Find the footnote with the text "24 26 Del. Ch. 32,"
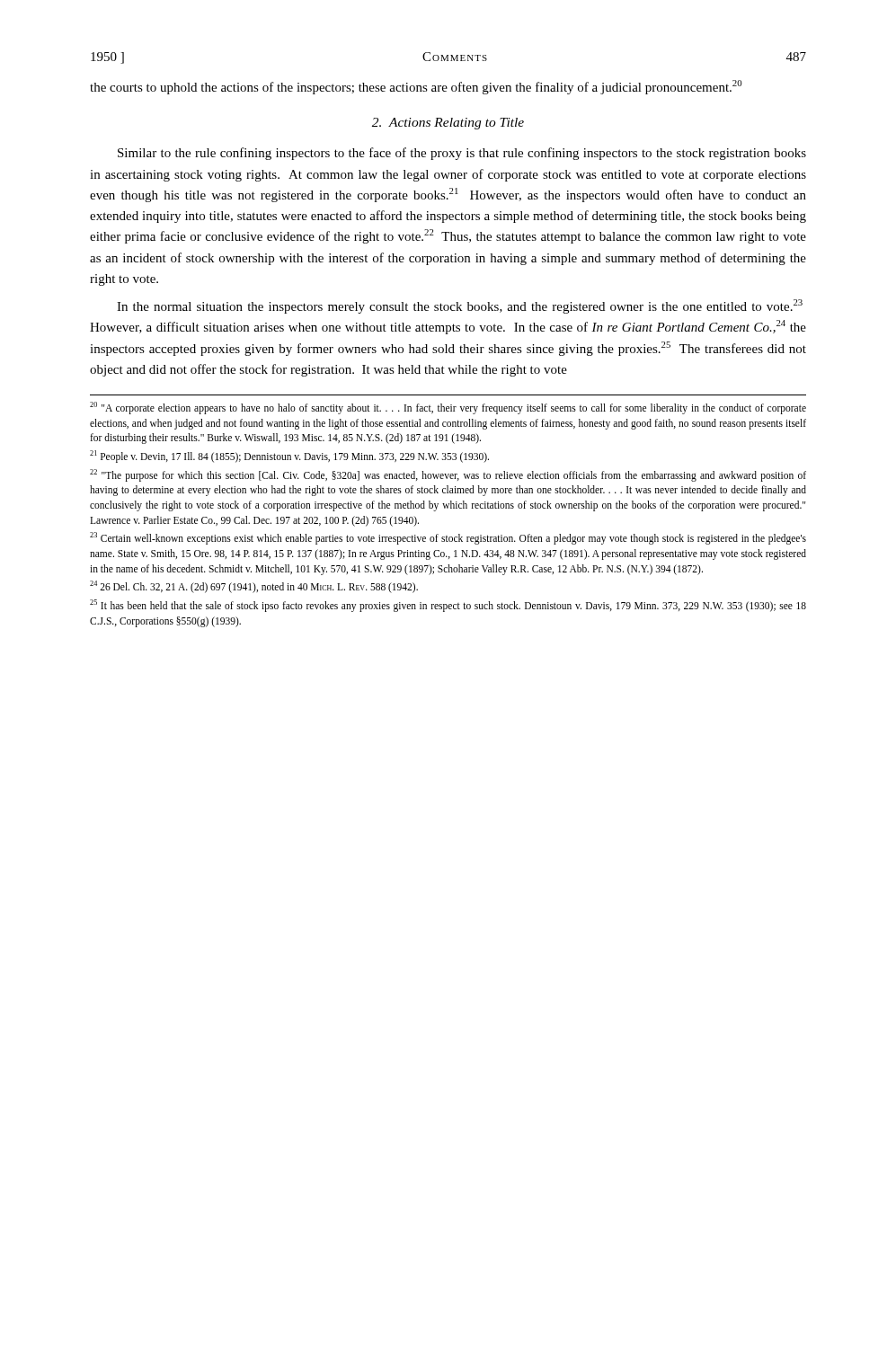896x1348 pixels. click(254, 586)
